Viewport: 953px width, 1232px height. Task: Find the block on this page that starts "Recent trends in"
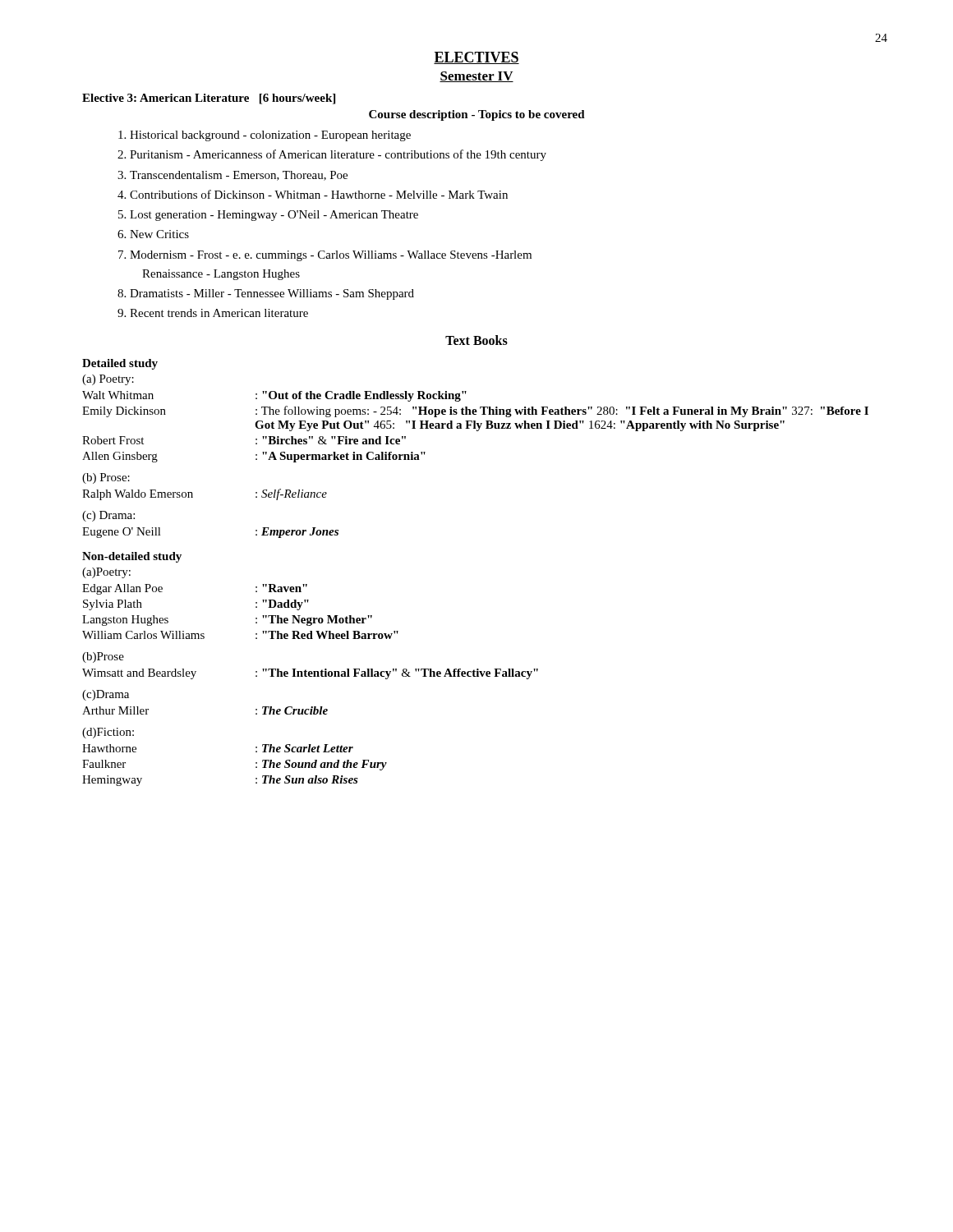(219, 313)
